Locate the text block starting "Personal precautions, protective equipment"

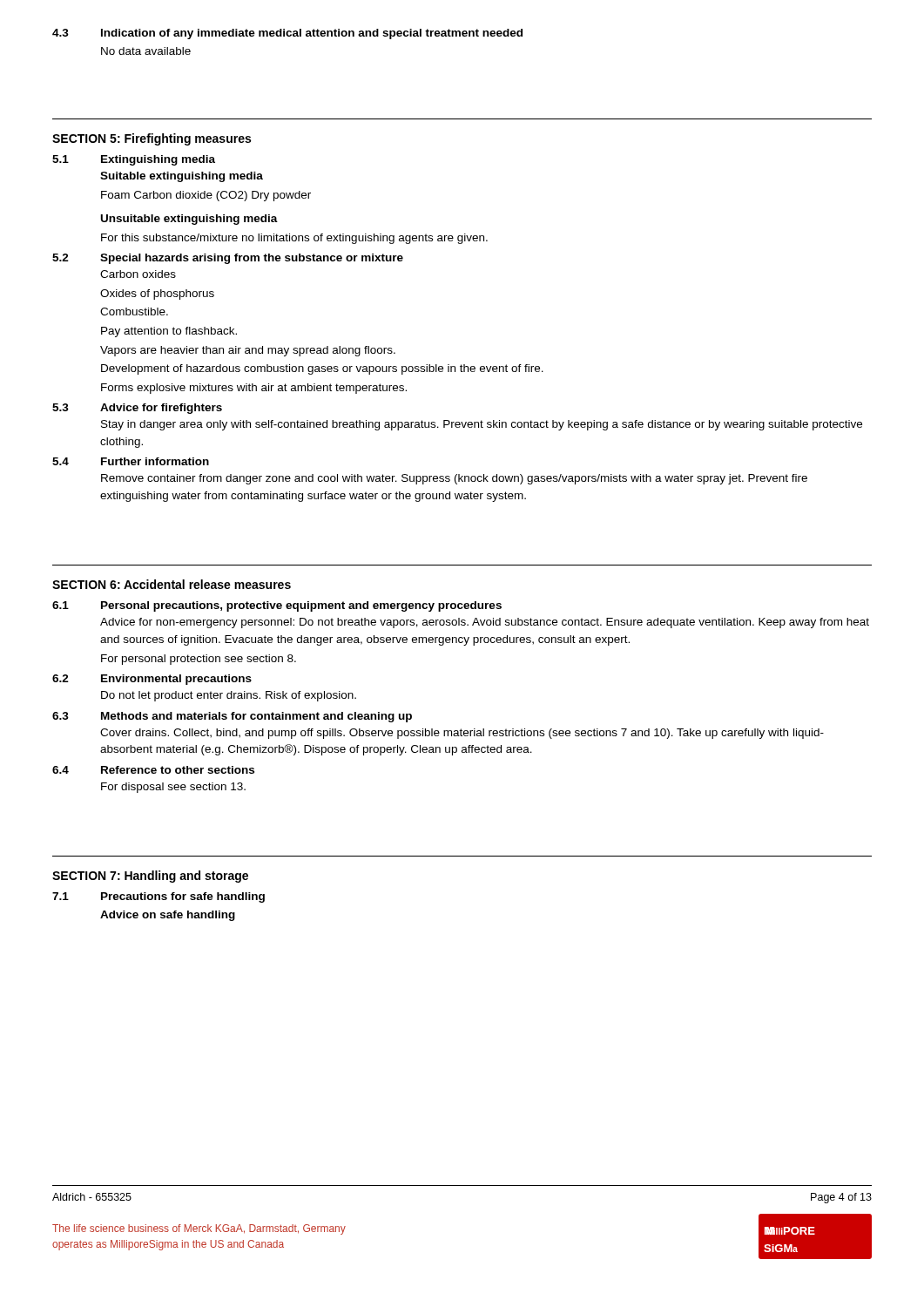tap(301, 606)
